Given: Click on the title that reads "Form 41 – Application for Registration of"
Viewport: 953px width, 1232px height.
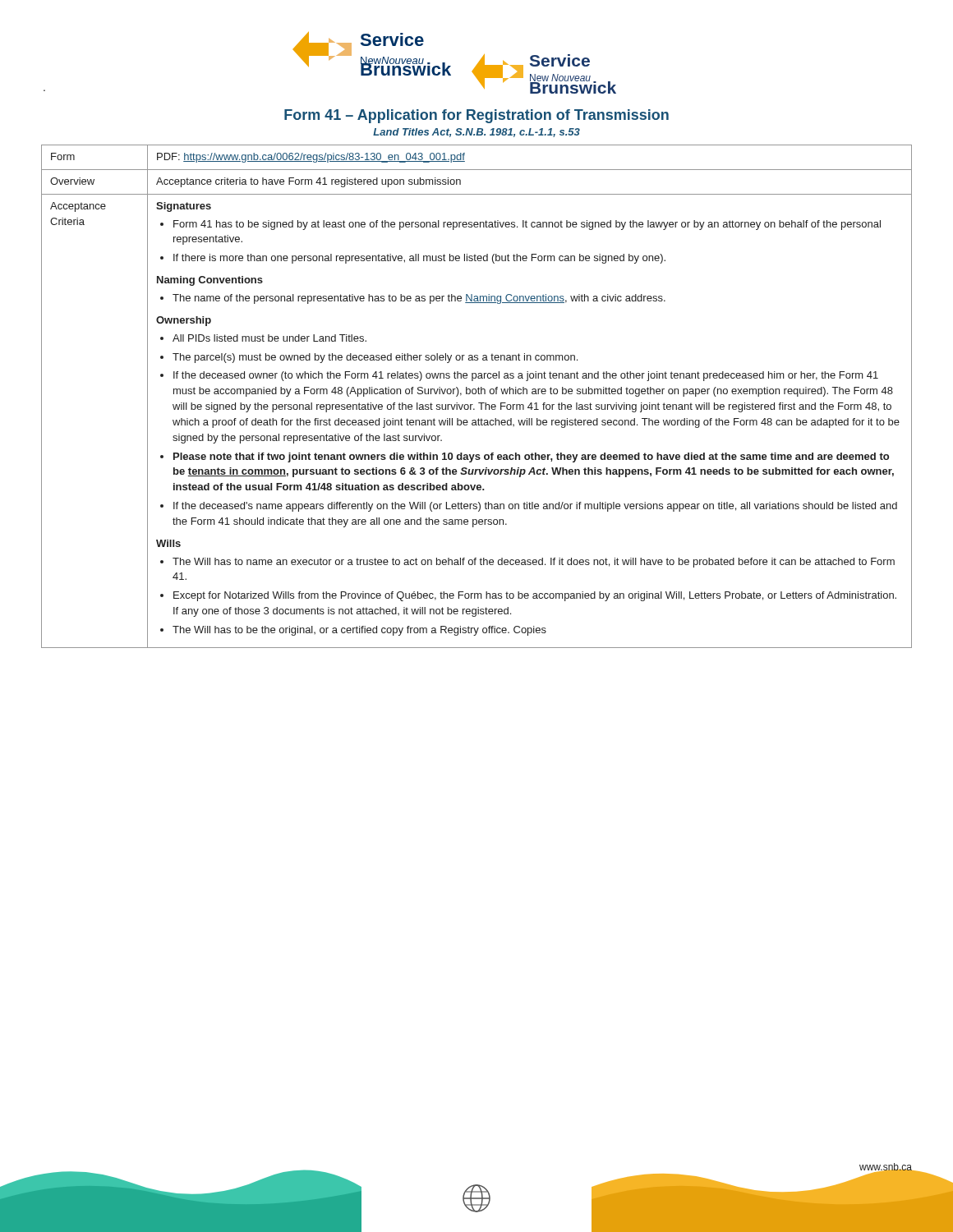Looking at the screenshot, I should tap(476, 122).
